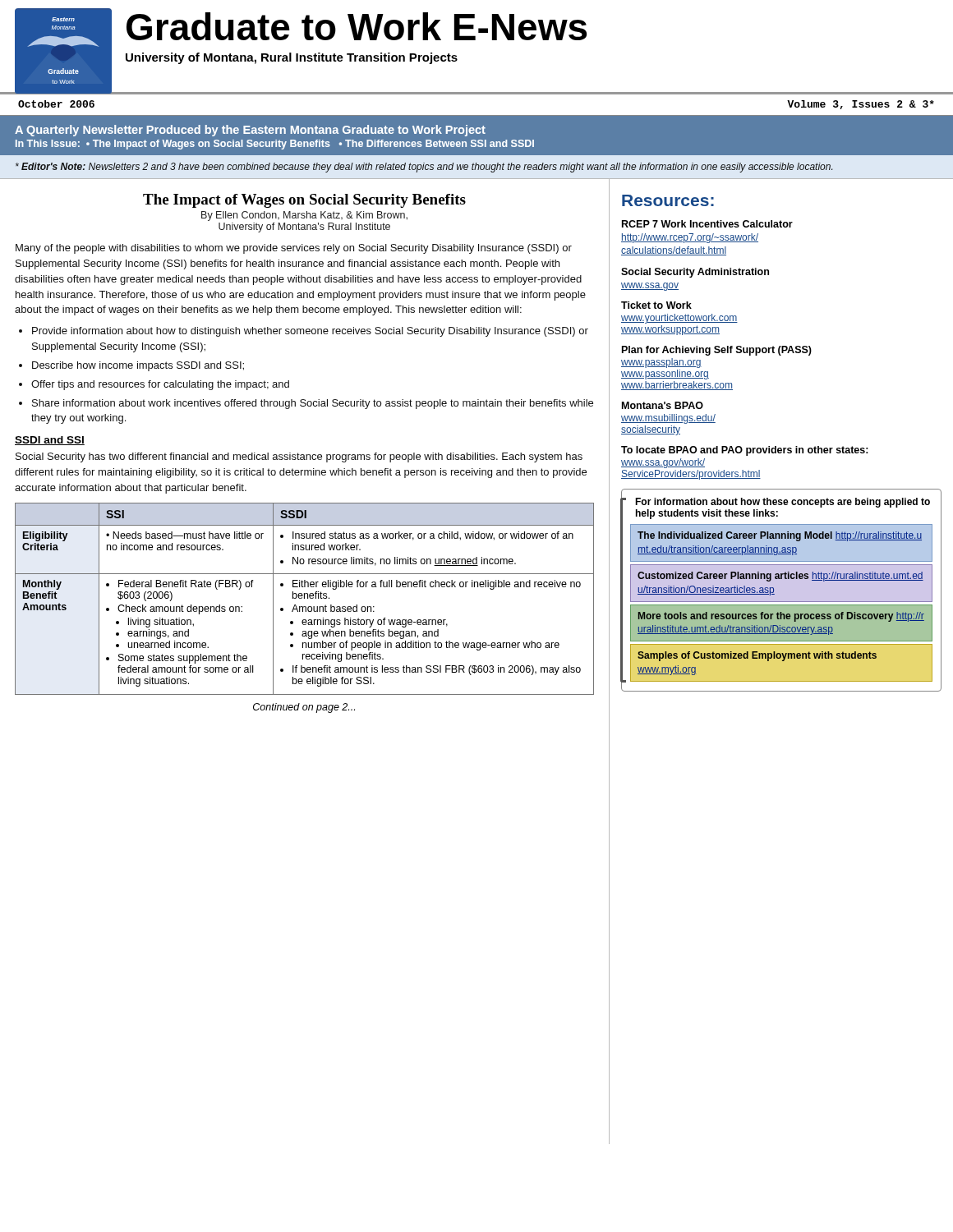Locate the logo

(63, 50)
